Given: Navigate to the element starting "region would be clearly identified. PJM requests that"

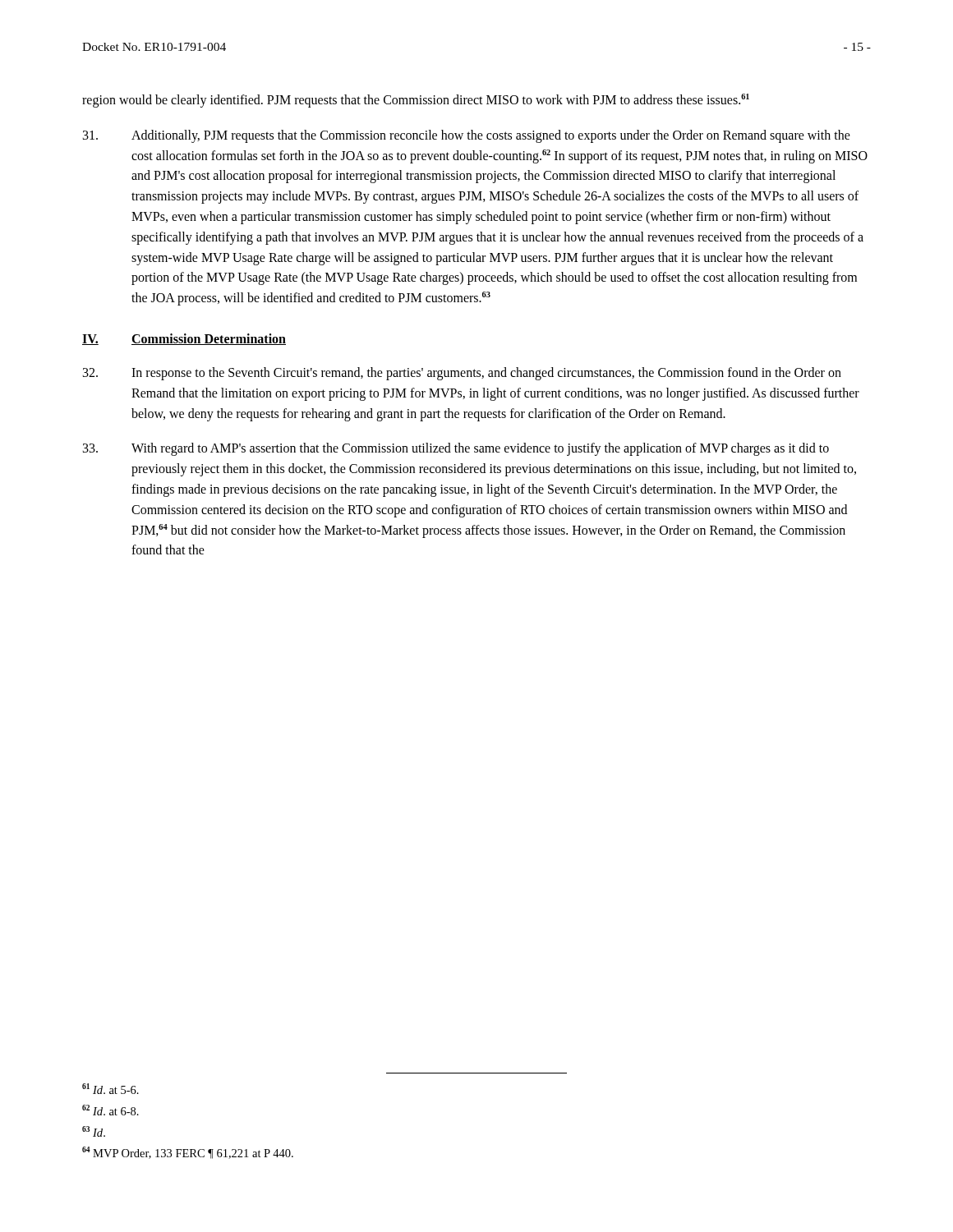Looking at the screenshot, I should (x=416, y=99).
